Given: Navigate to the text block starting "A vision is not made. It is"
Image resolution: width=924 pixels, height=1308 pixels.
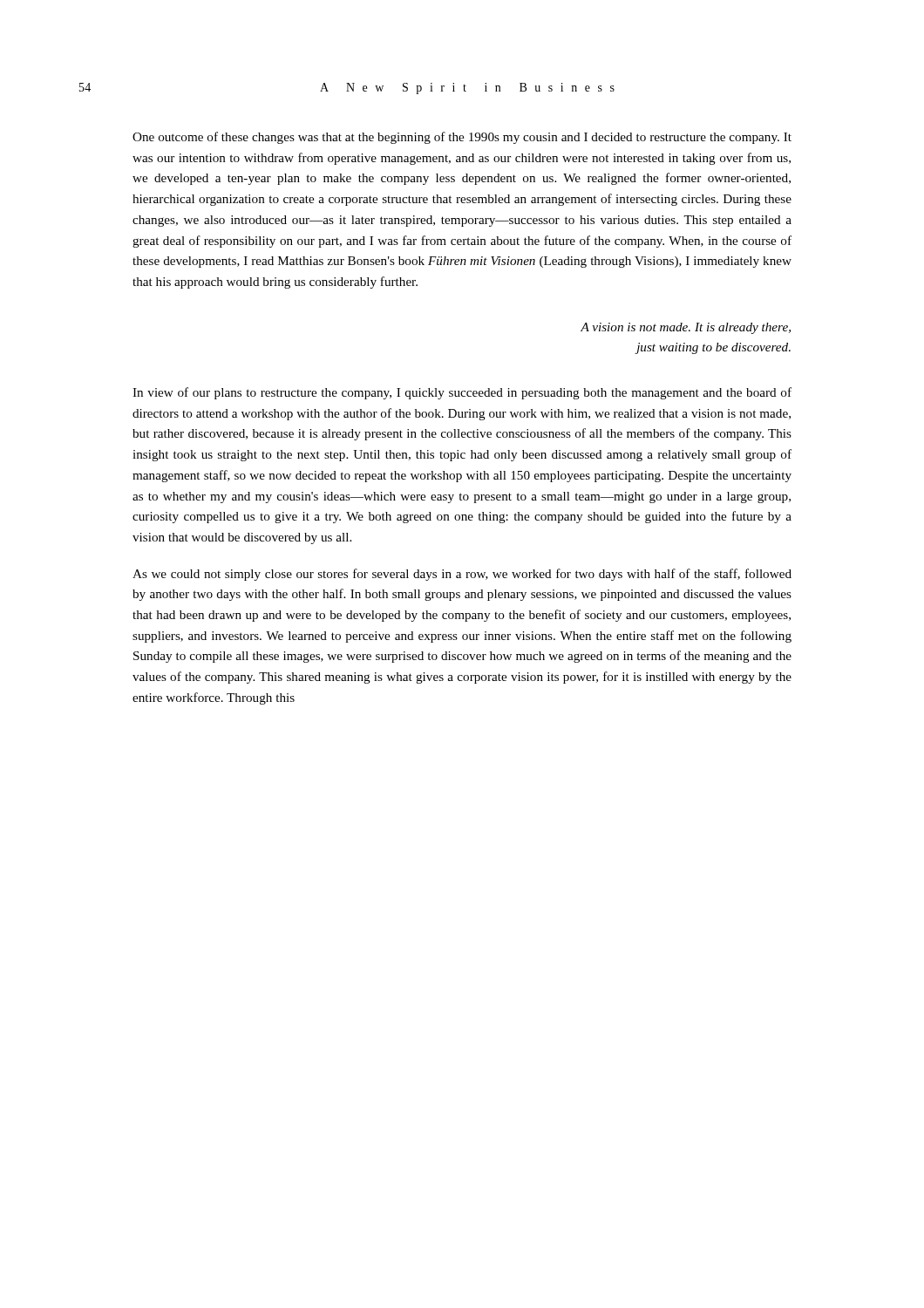Looking at the screenshot, I should [686, 337].
